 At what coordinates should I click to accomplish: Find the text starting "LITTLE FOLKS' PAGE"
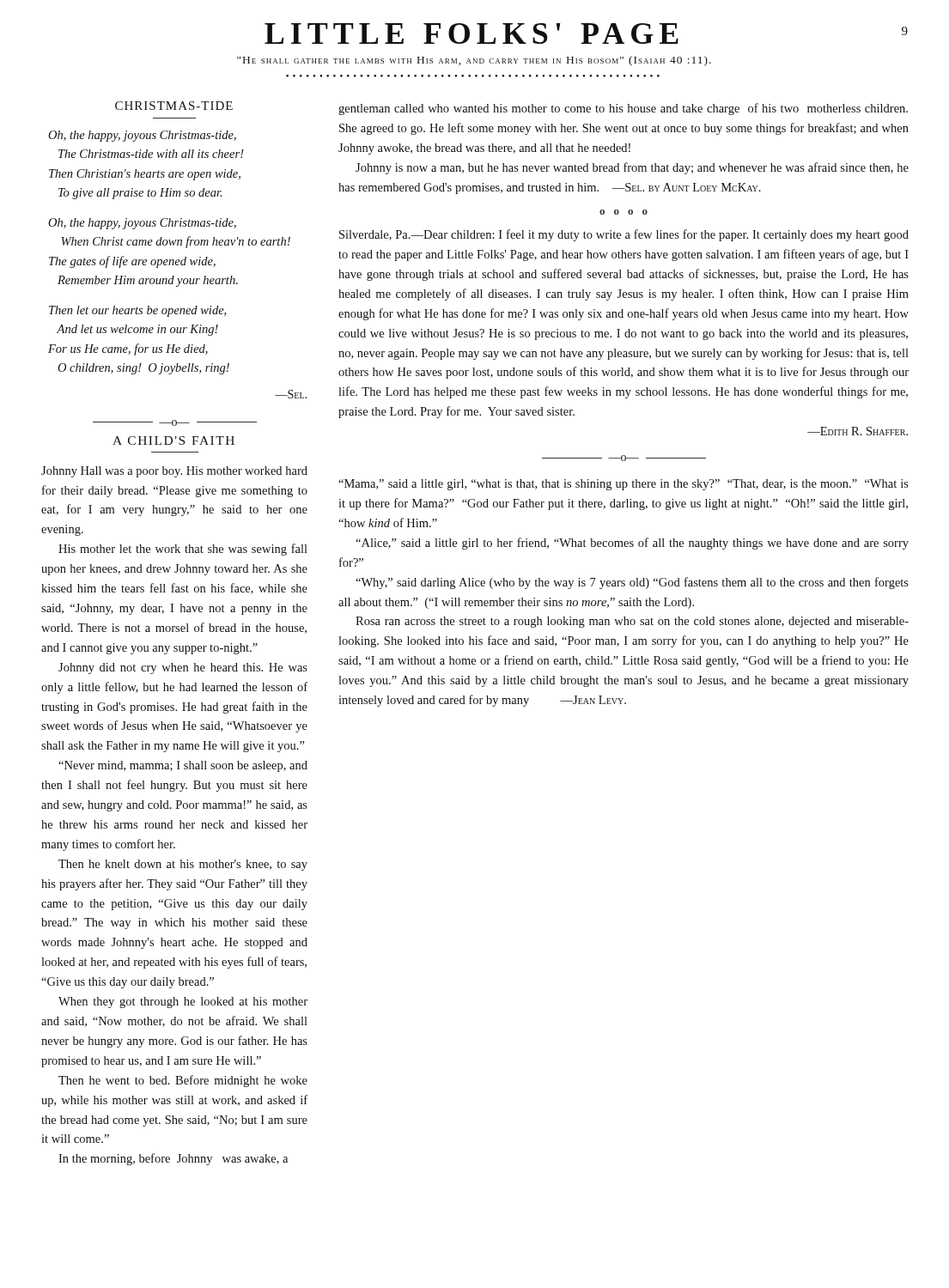click(x=474, y=33)
